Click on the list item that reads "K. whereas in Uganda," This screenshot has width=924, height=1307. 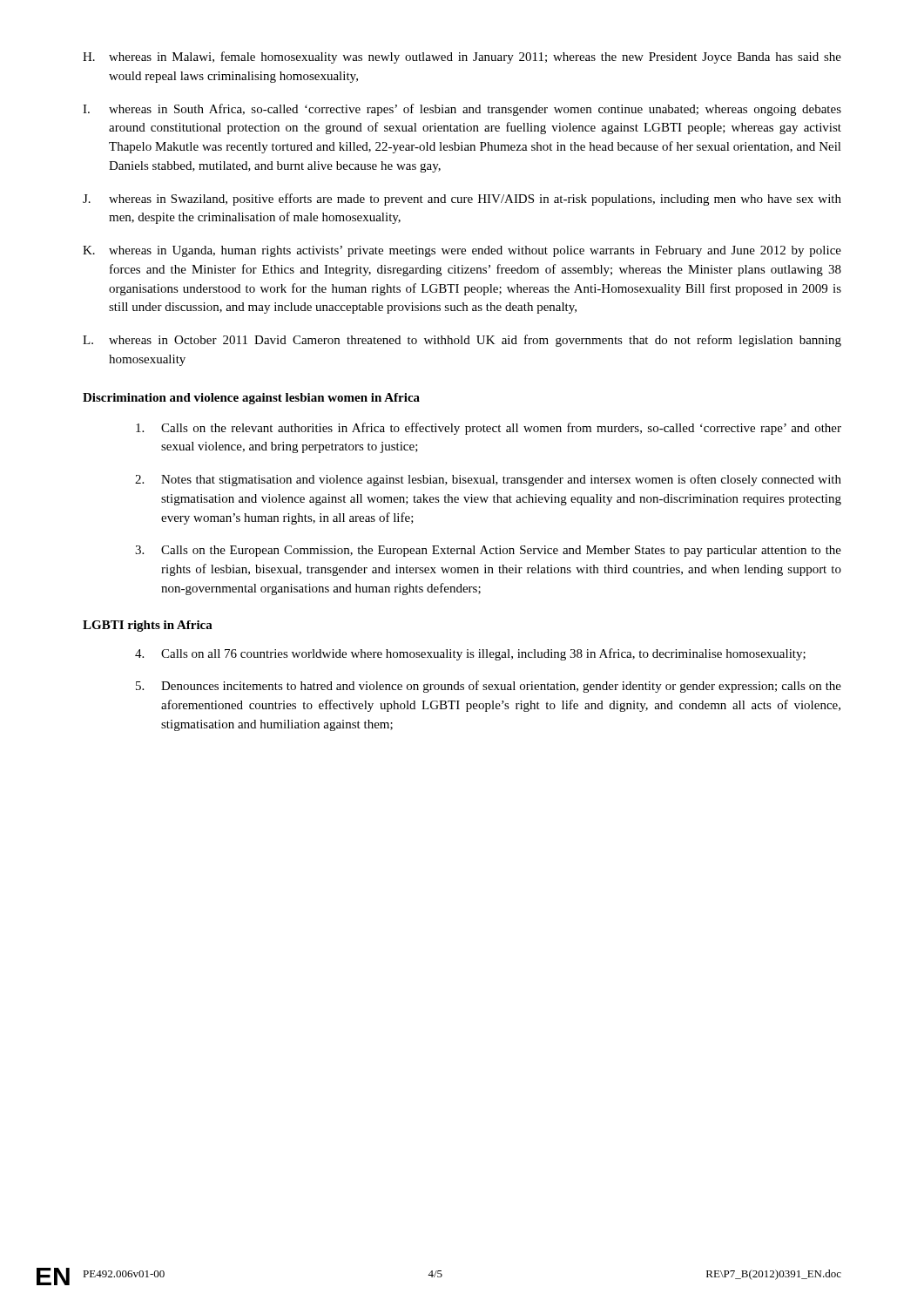click(x=462, y=279)
